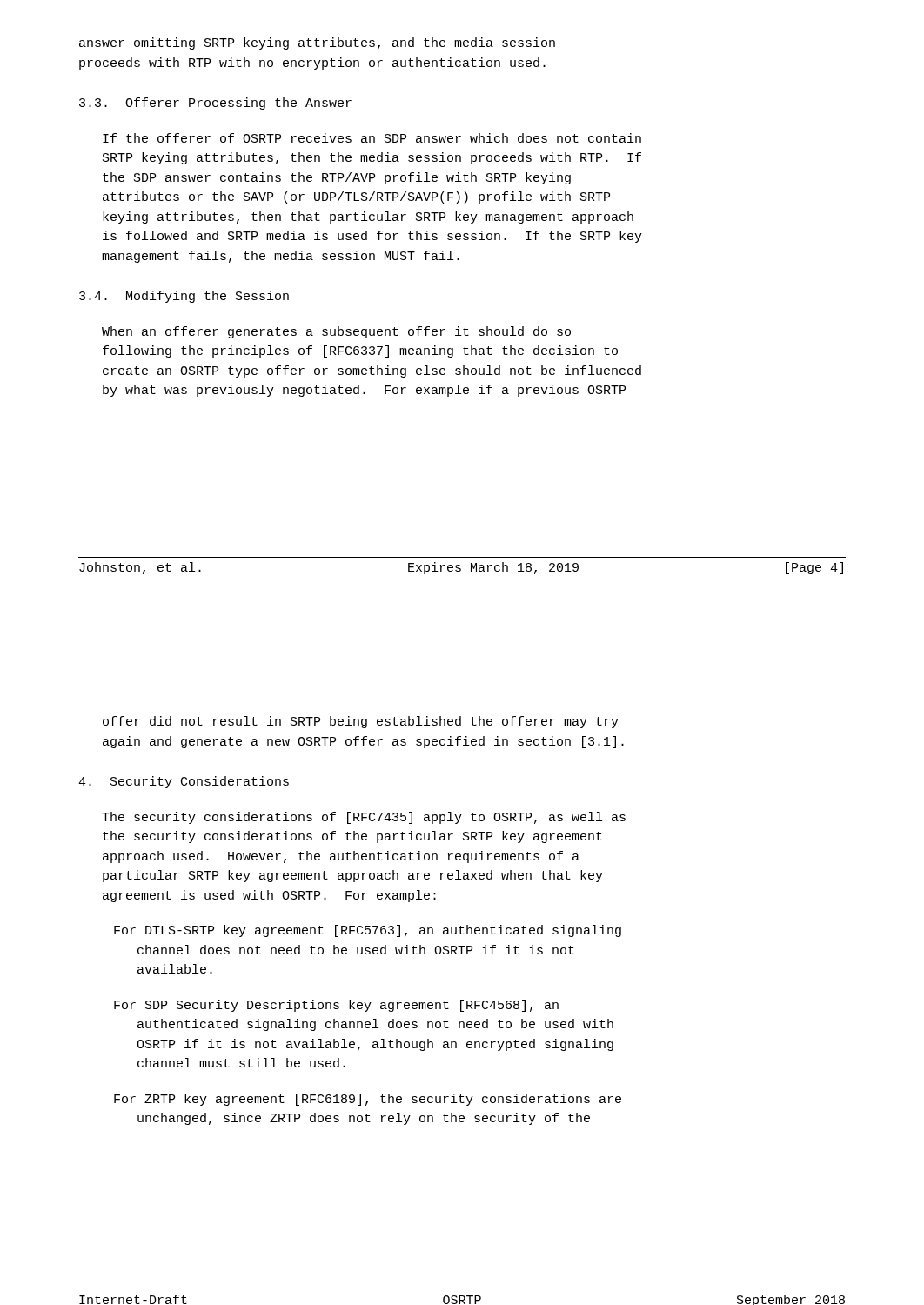Find the text block that reads "If the offerer of OSRTP receives"

point(466,199)
